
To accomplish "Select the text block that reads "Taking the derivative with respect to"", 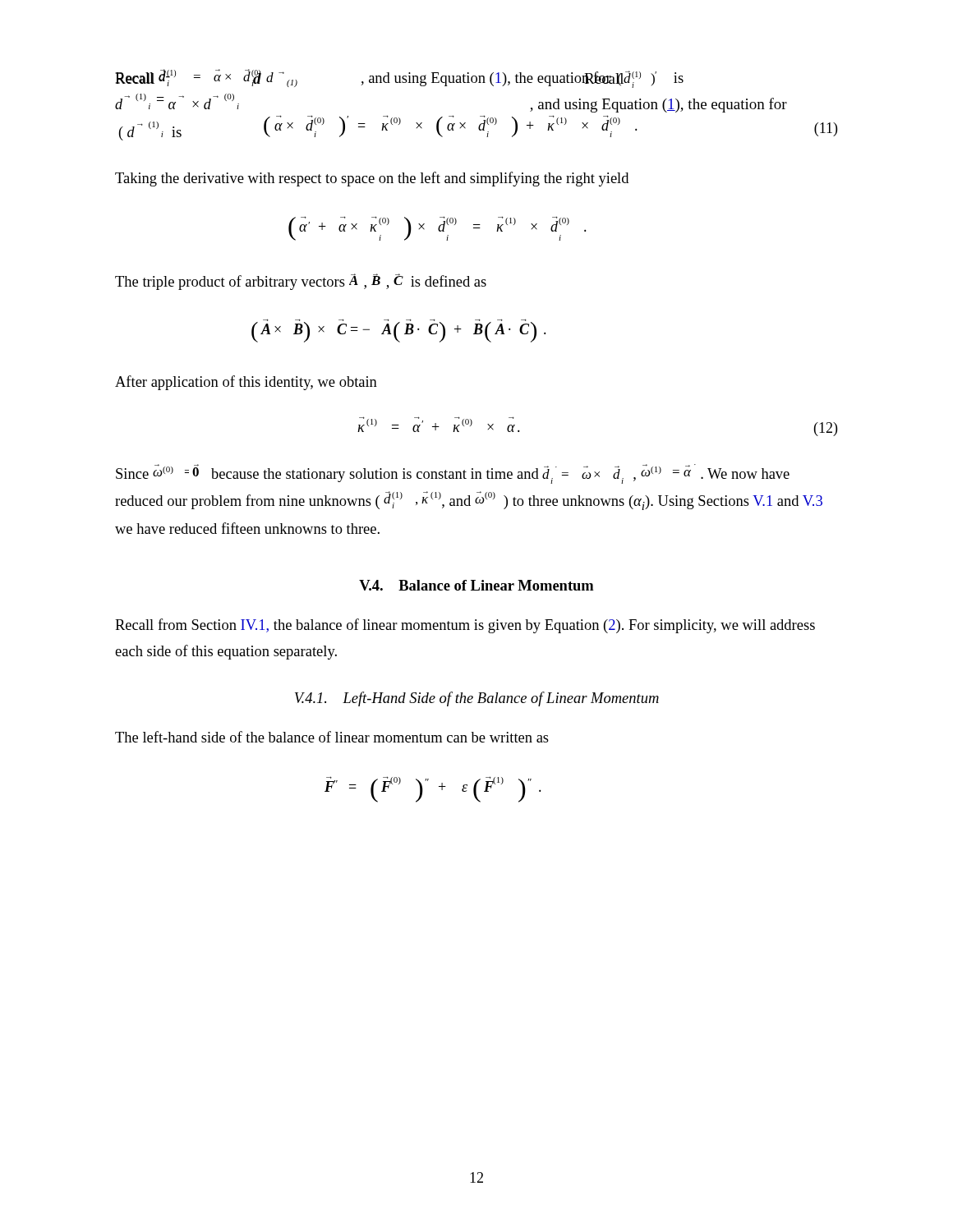I will pos(372,178).
